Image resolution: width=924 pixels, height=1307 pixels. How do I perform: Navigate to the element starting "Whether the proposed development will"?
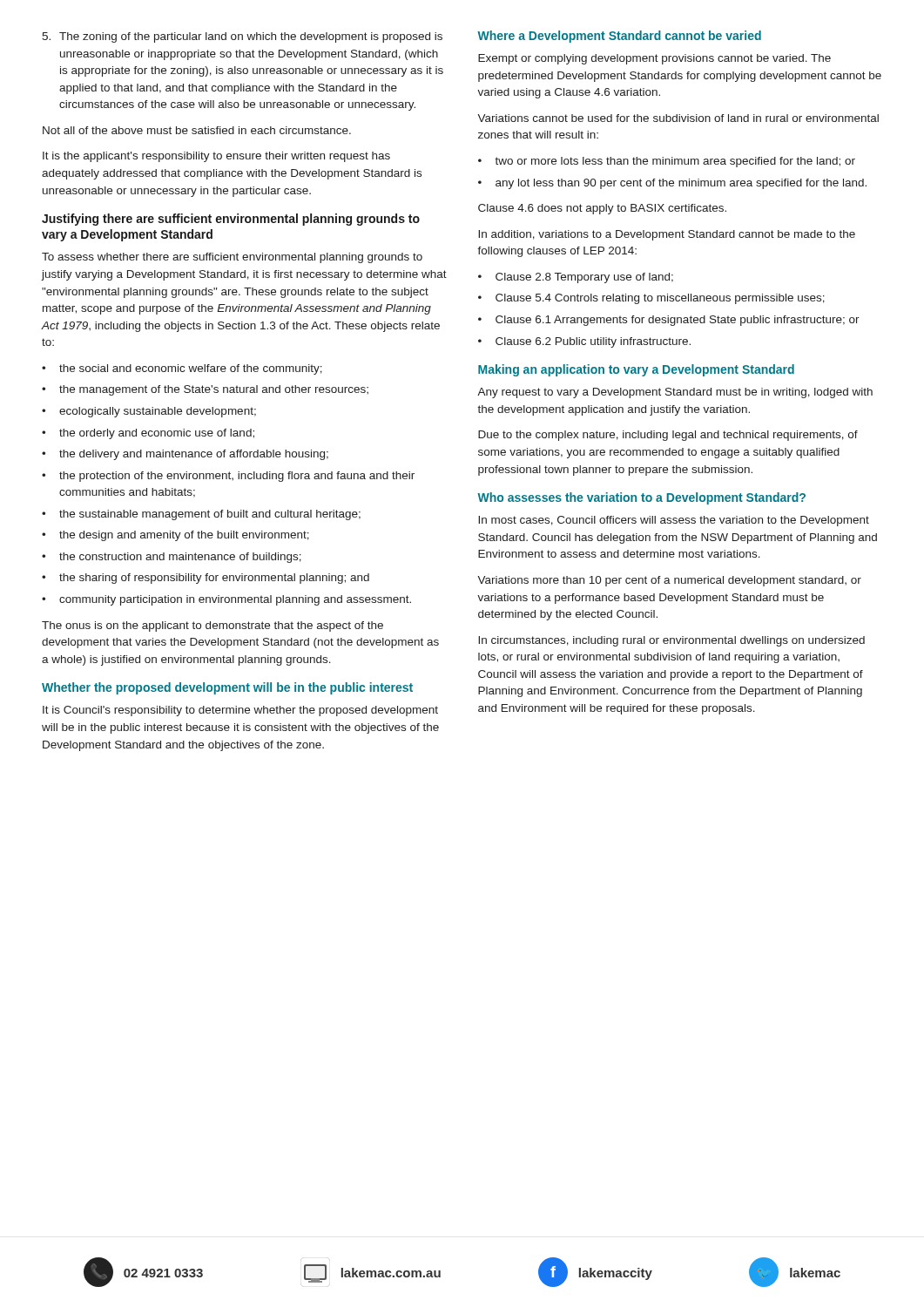pos(227,688)
